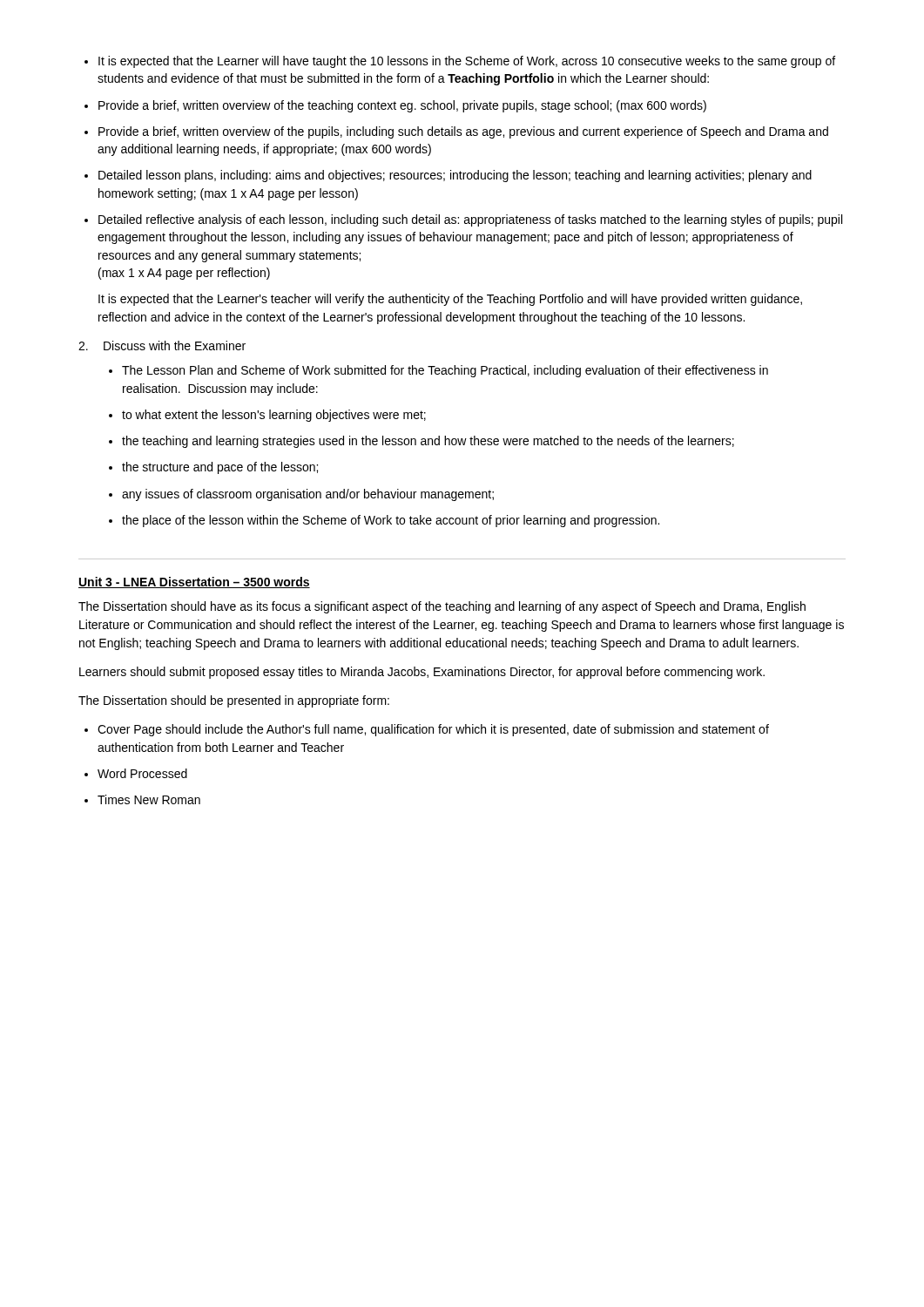The width and height of the screenshot is (924, 1307).
Task: Point to the block beginning "Detailed reflective analysis"
Action: click(x=470, y=220)
